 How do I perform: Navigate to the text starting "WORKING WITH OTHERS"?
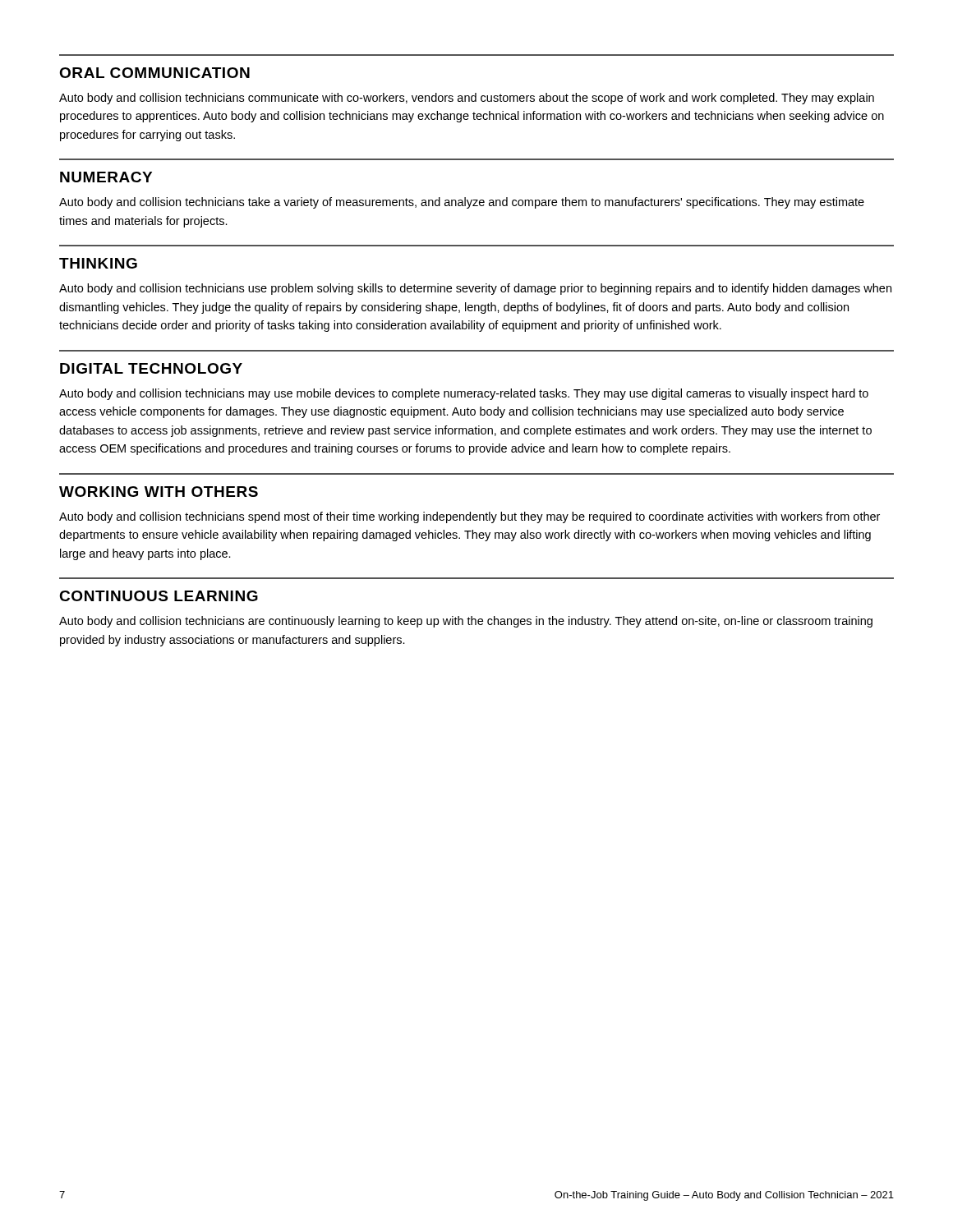point(159,491)
